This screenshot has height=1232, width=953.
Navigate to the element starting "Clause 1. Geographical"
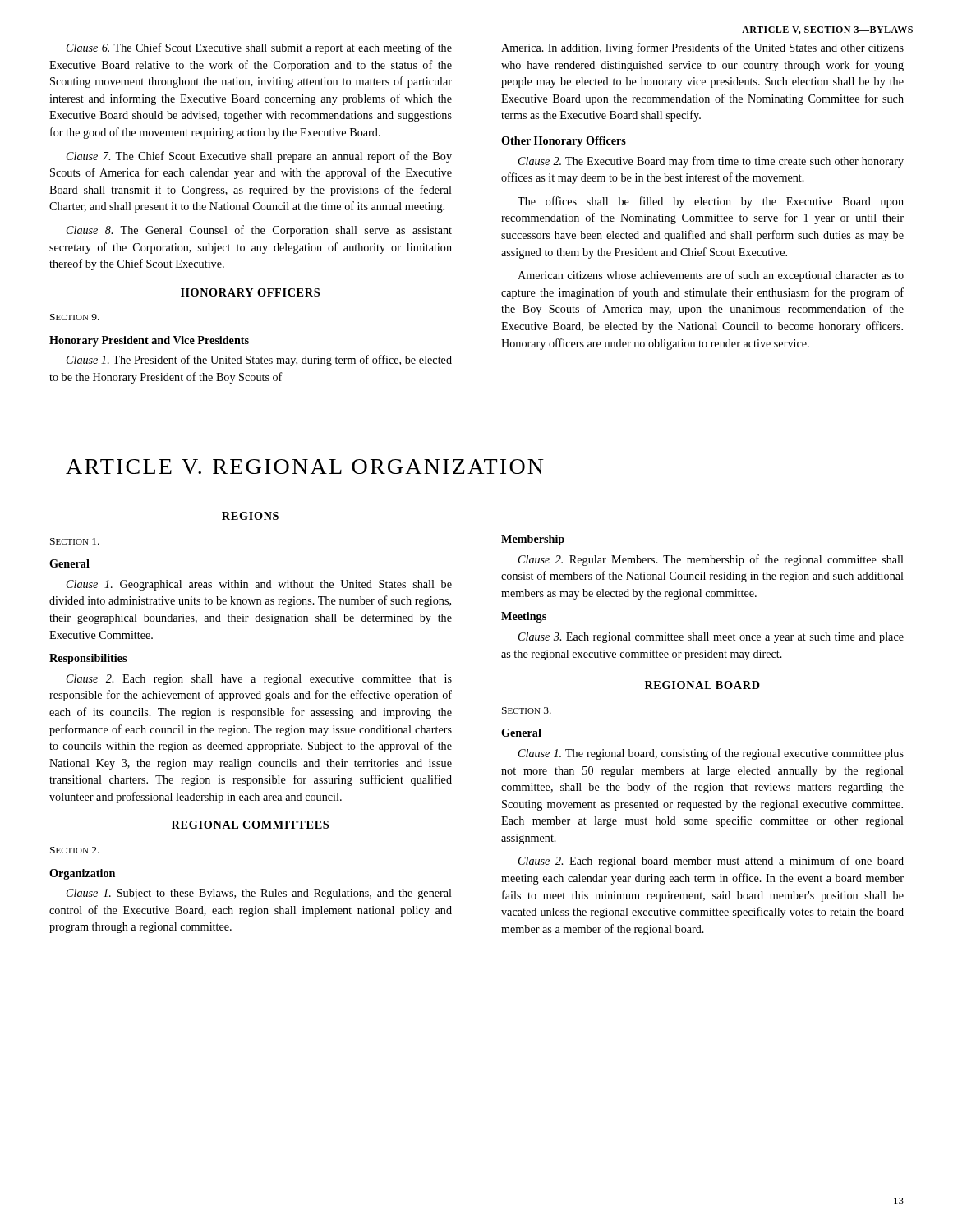point(251,609)
